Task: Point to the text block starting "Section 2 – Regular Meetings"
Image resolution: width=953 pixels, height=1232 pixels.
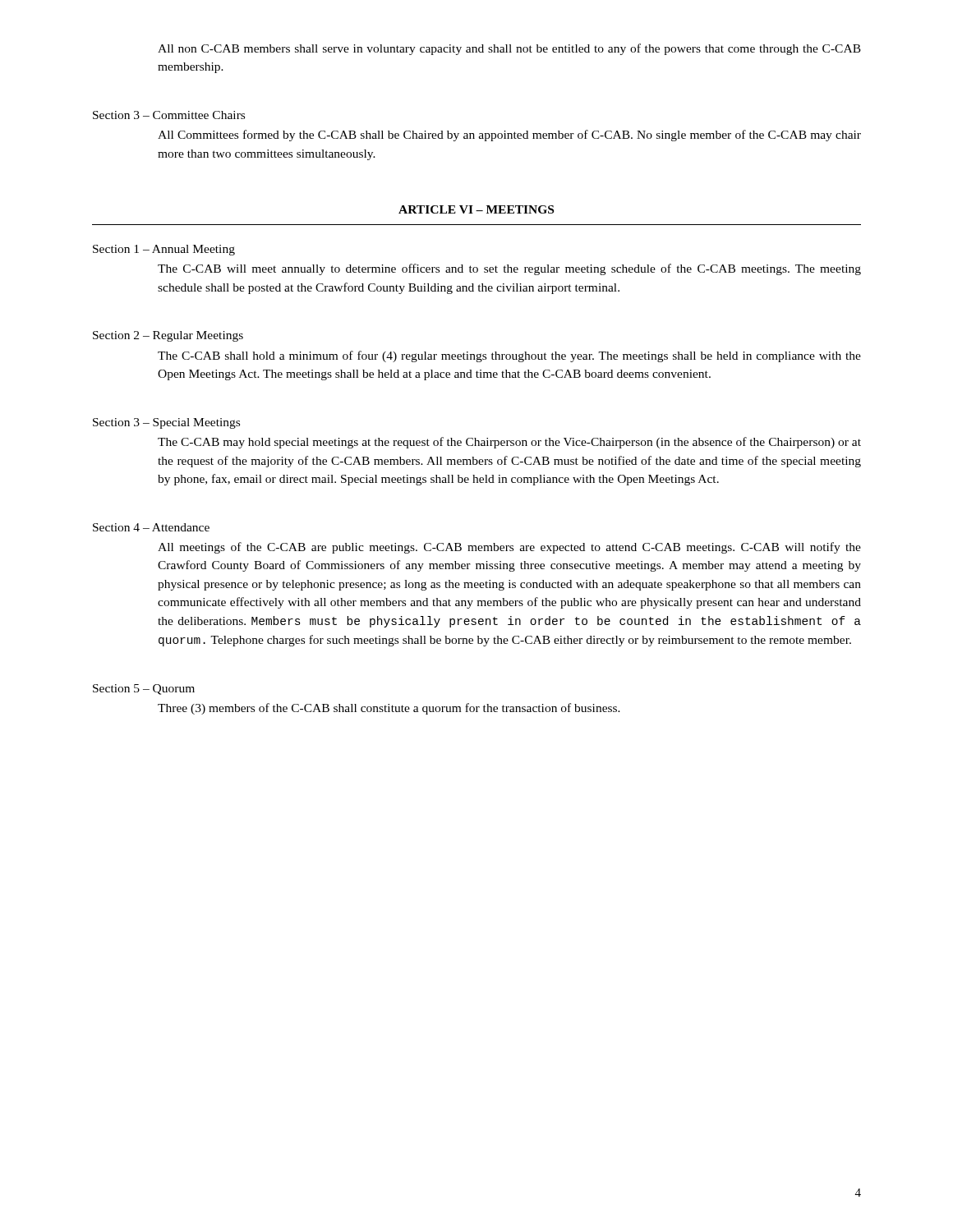Action: point(168,335)
